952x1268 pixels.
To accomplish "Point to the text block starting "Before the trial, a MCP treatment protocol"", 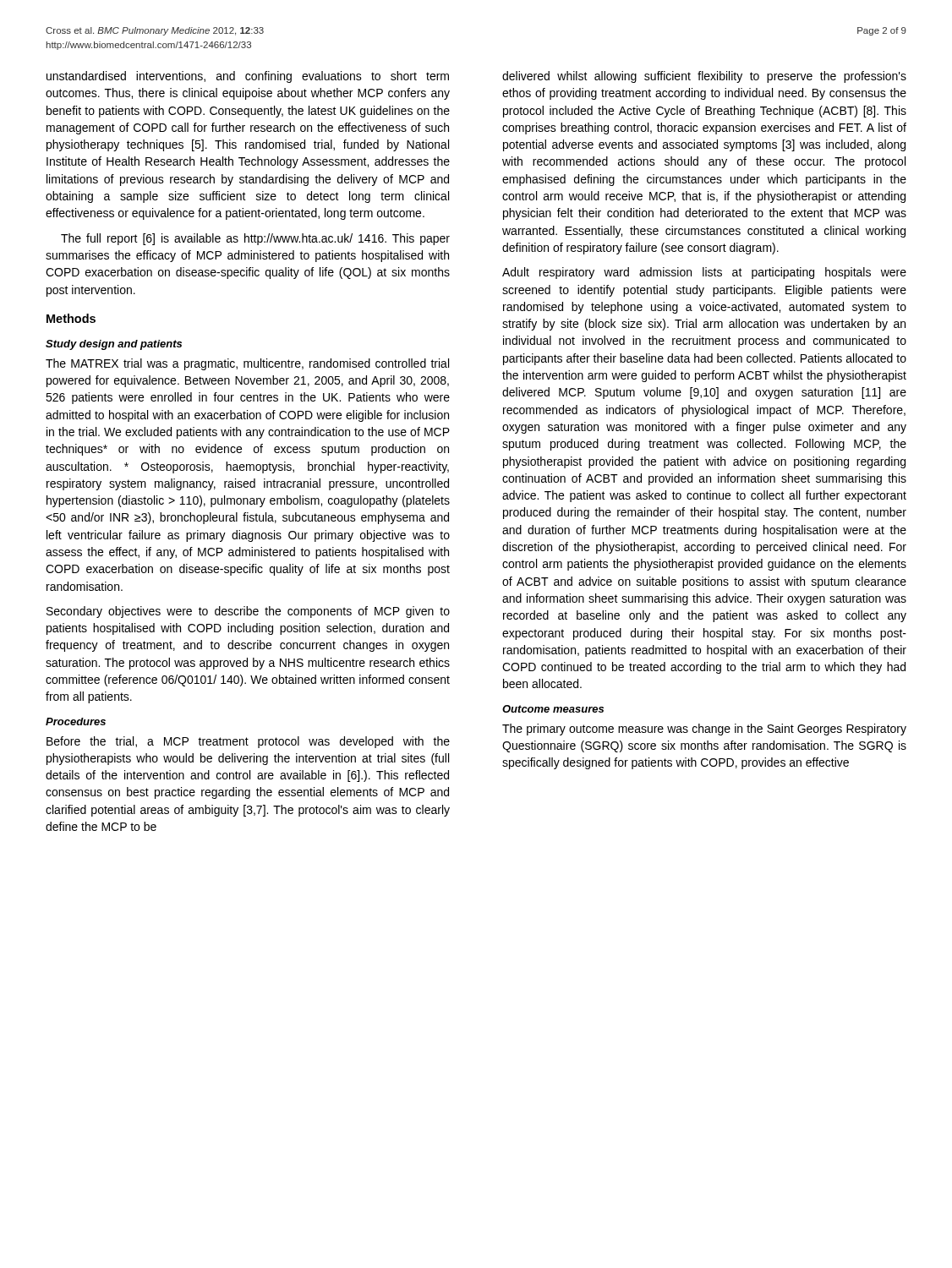I will [x=248, y=784].
